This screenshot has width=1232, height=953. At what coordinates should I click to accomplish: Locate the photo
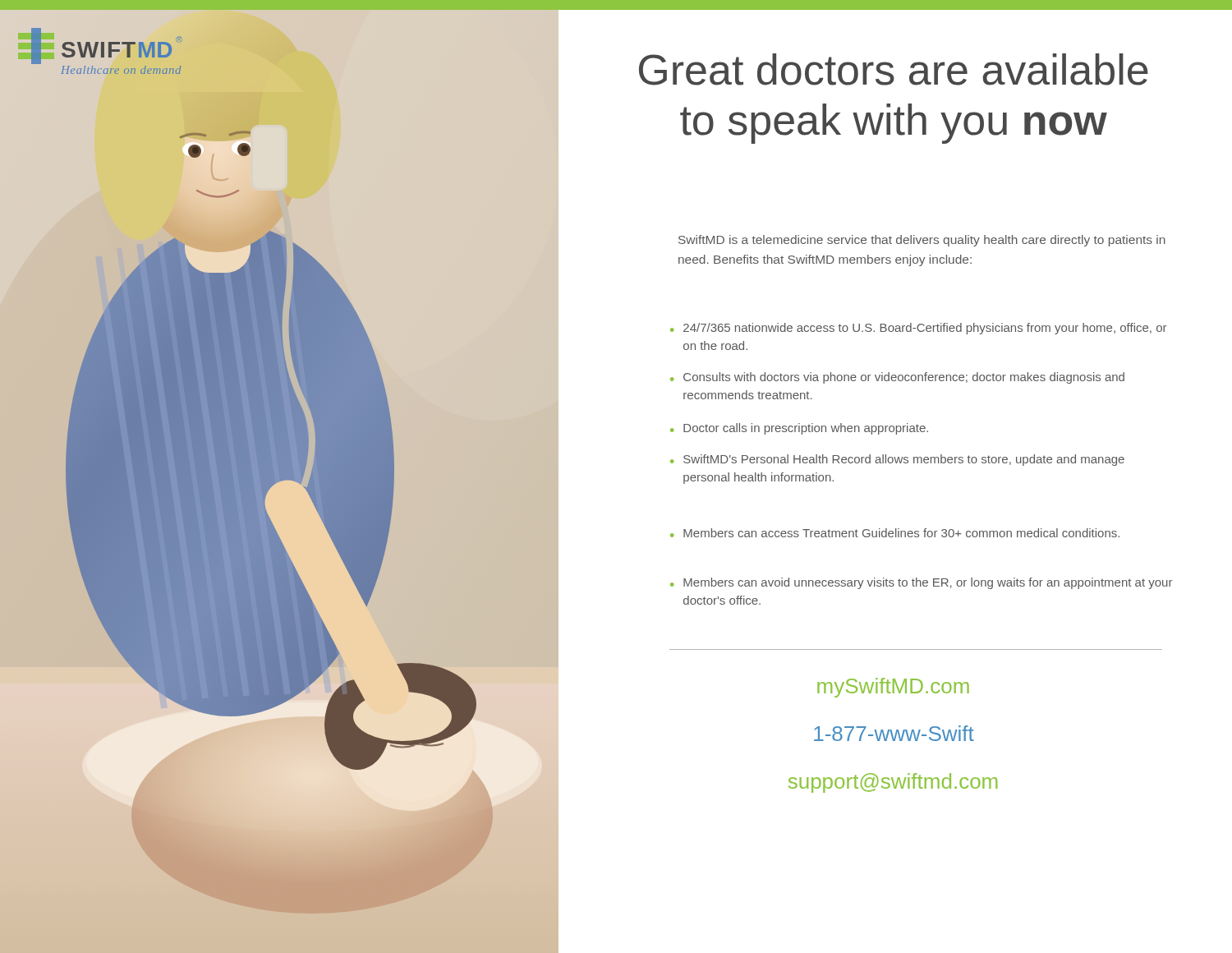279,481
